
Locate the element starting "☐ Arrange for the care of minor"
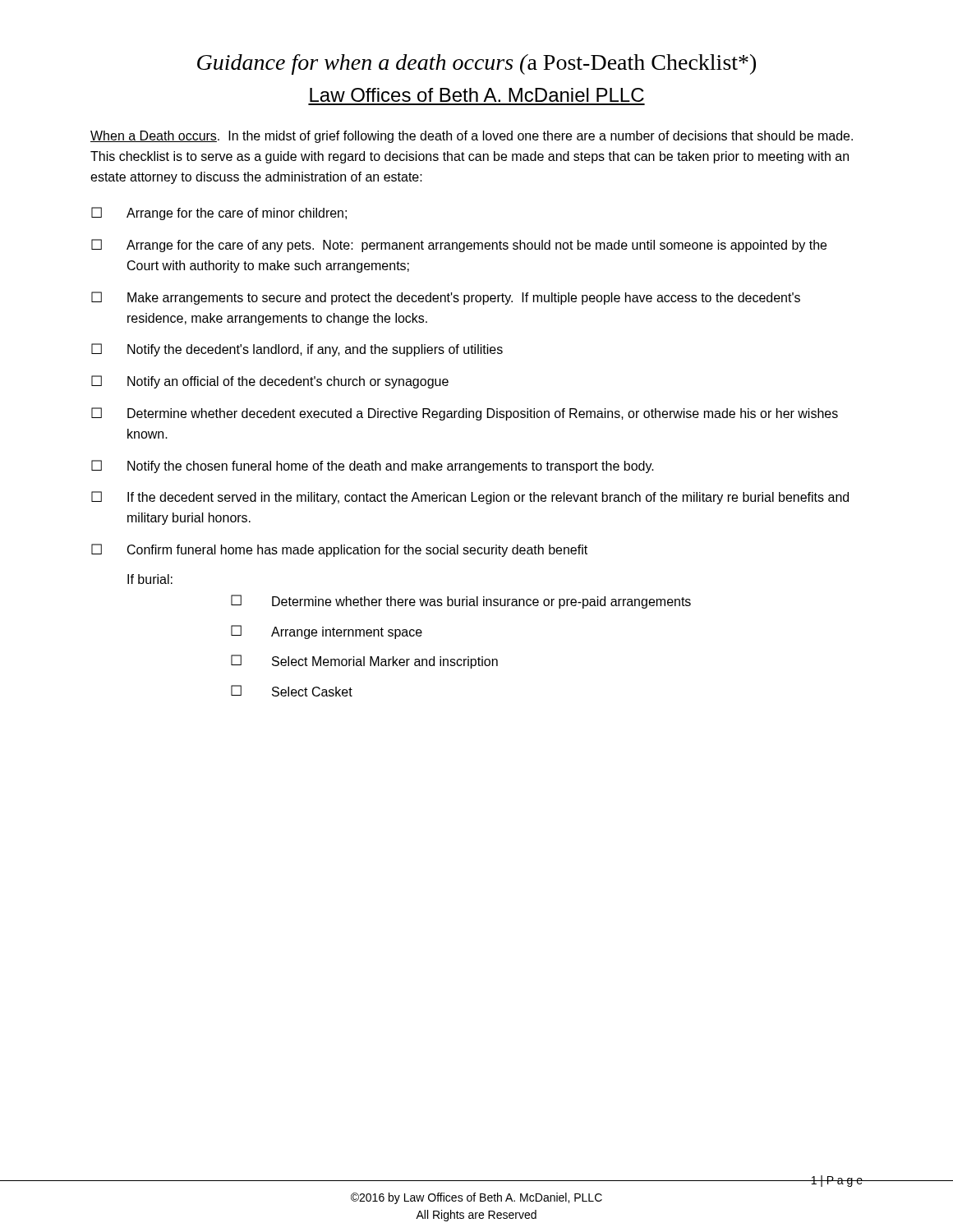pos(219,214)
